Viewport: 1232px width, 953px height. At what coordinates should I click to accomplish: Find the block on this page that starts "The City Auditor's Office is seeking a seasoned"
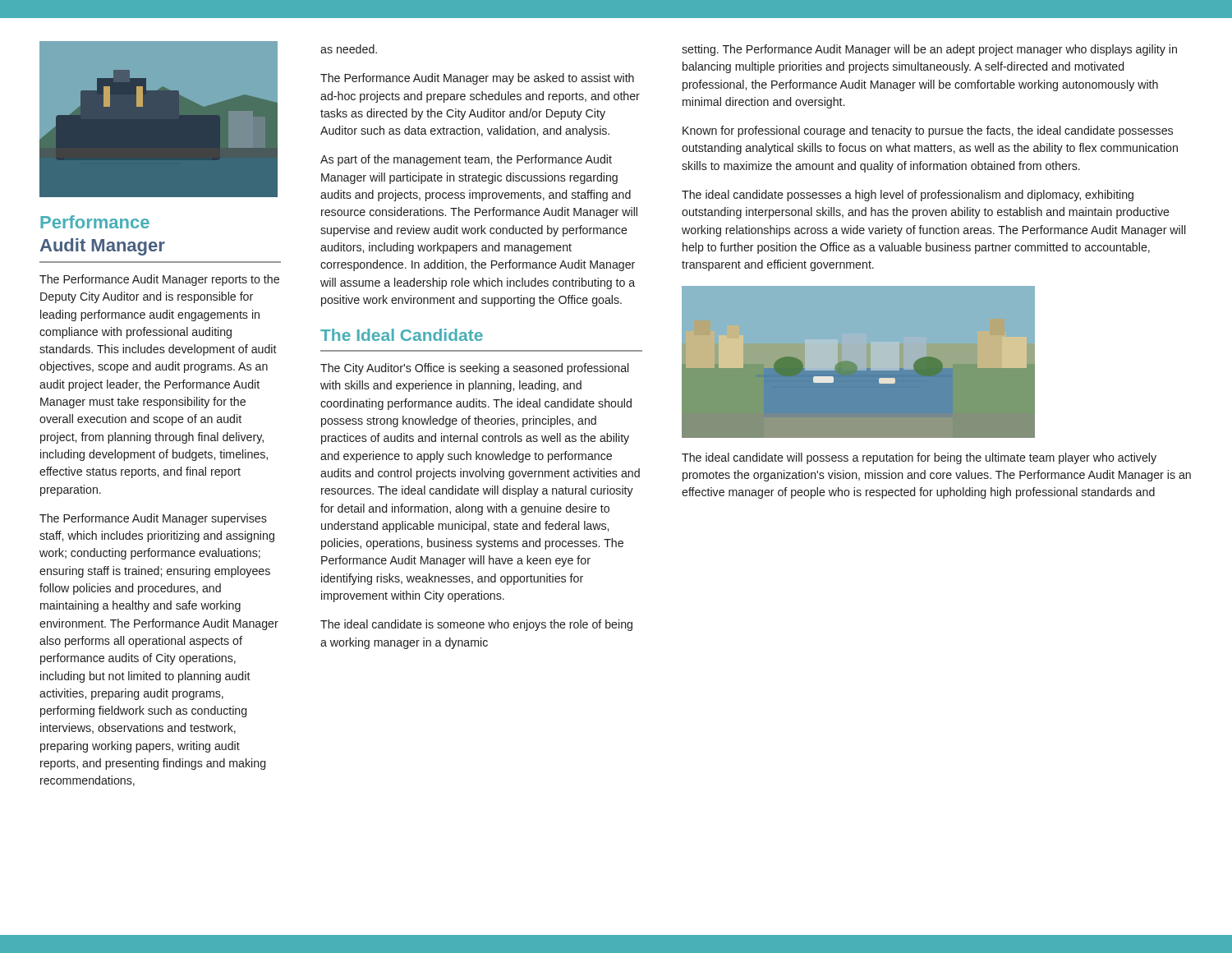tap(481, 482)
